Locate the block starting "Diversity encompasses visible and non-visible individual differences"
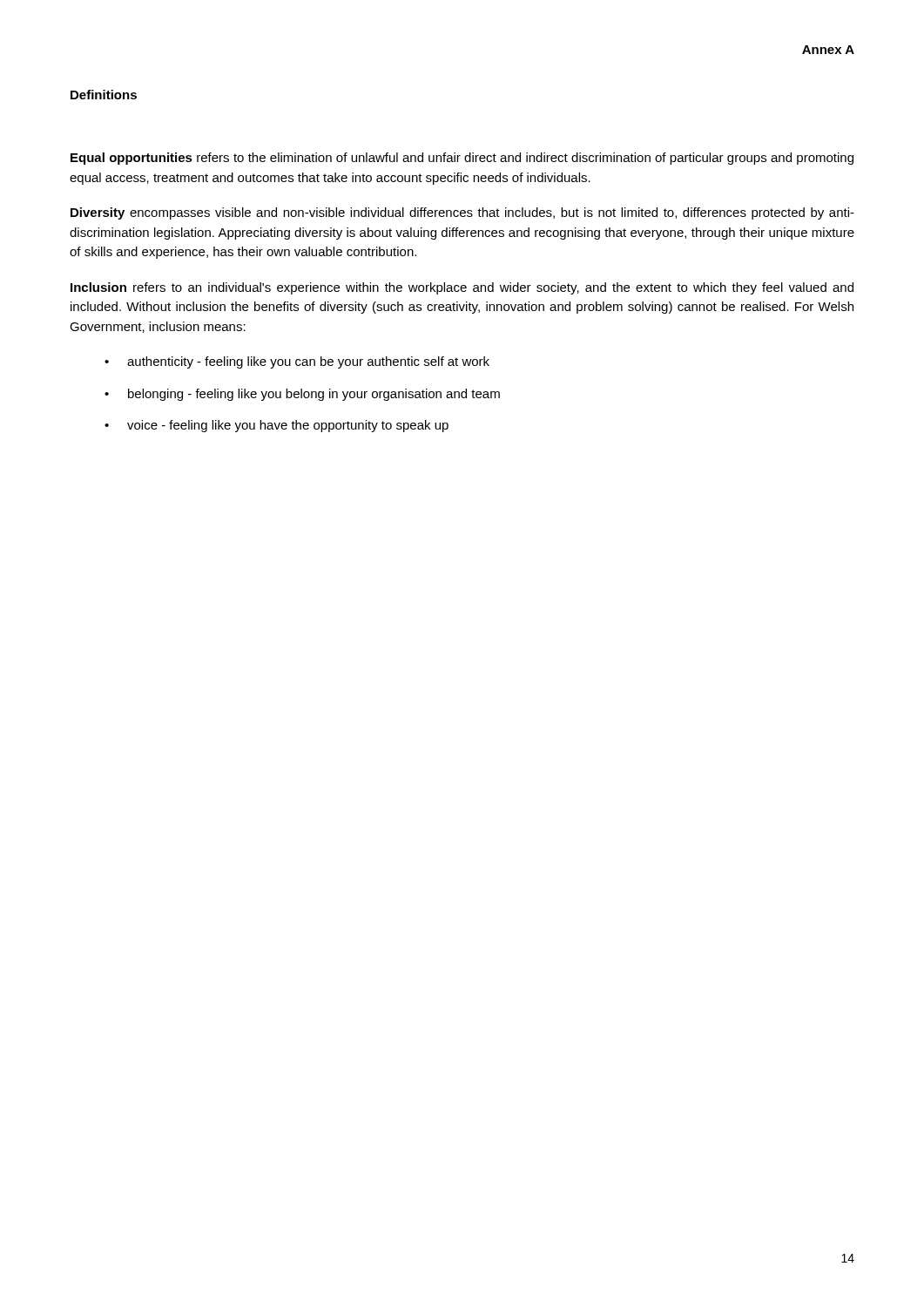This screenshot has width=924, height=1307. [462, 232]
